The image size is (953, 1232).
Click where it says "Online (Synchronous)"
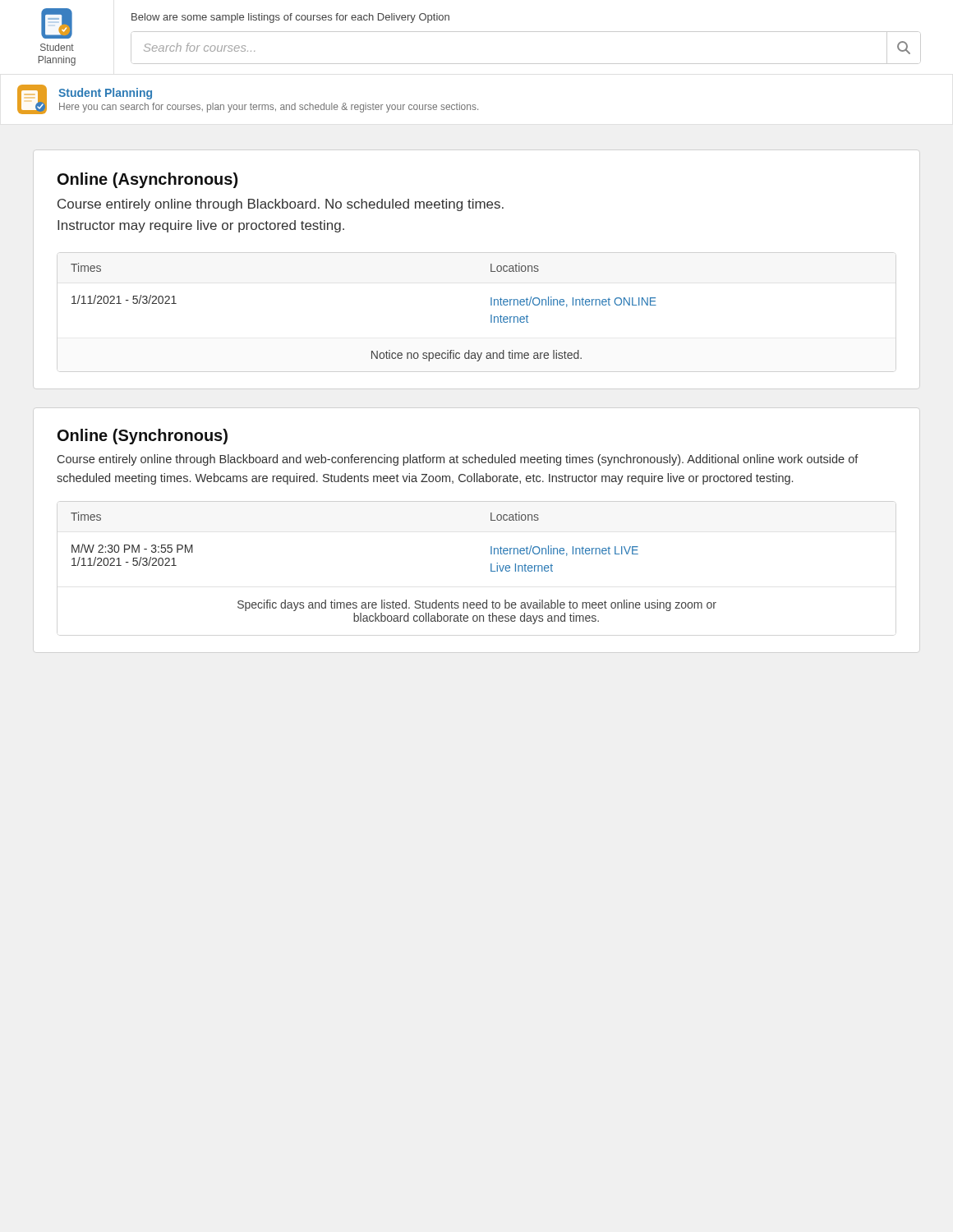[143, 435]
